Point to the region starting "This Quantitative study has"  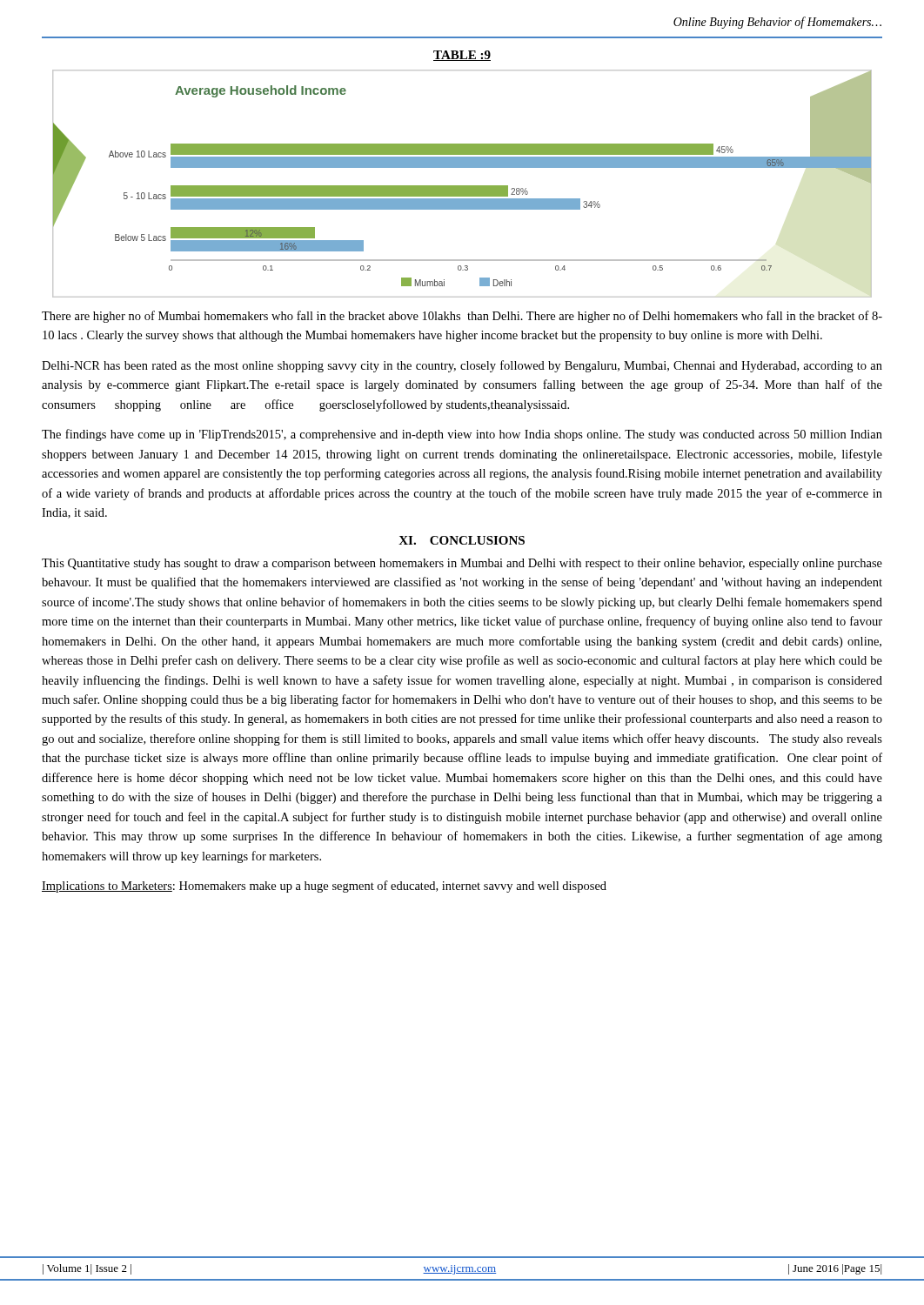tap(462, 709)
